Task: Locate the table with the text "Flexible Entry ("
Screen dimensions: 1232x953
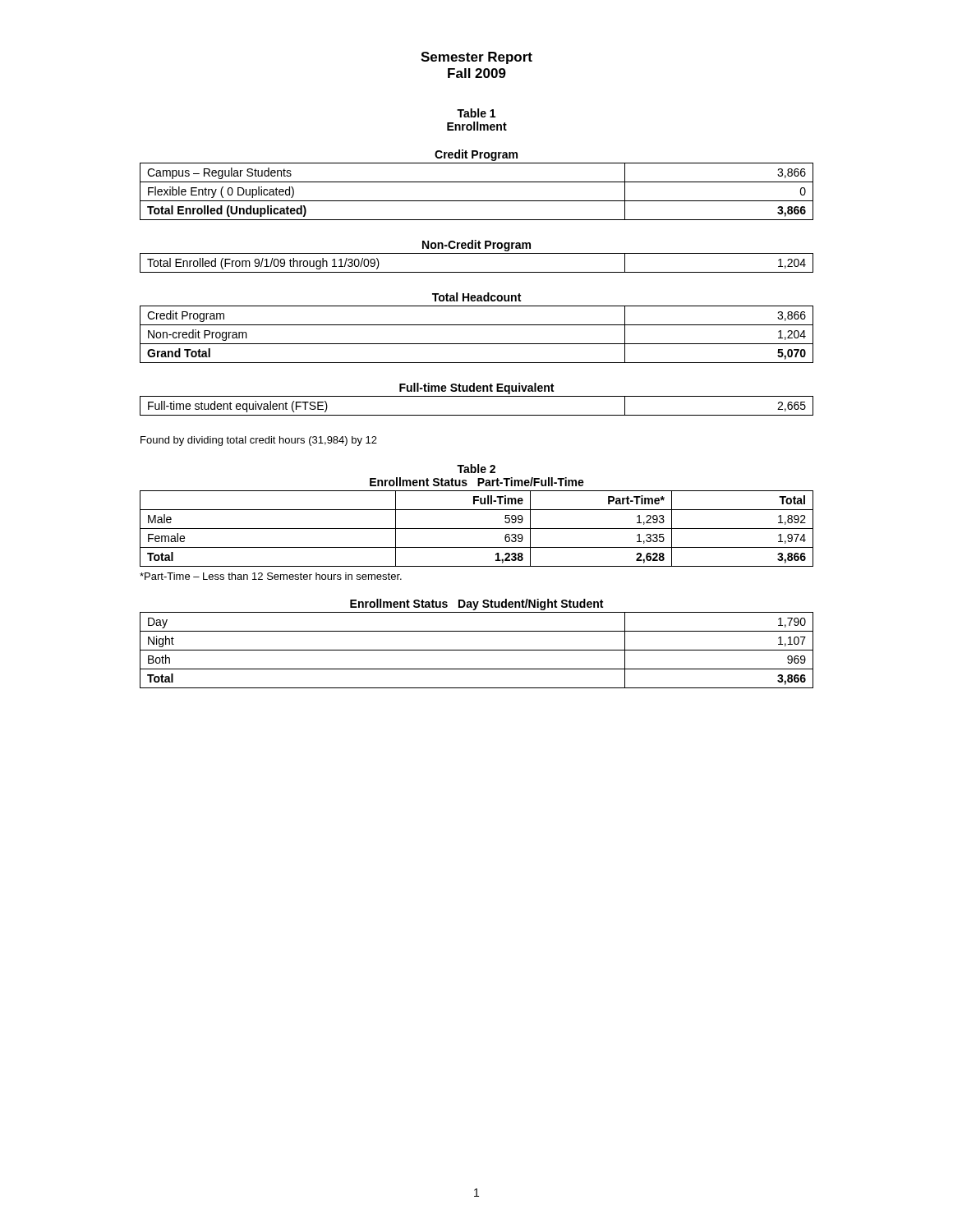Action: (476, 191)
